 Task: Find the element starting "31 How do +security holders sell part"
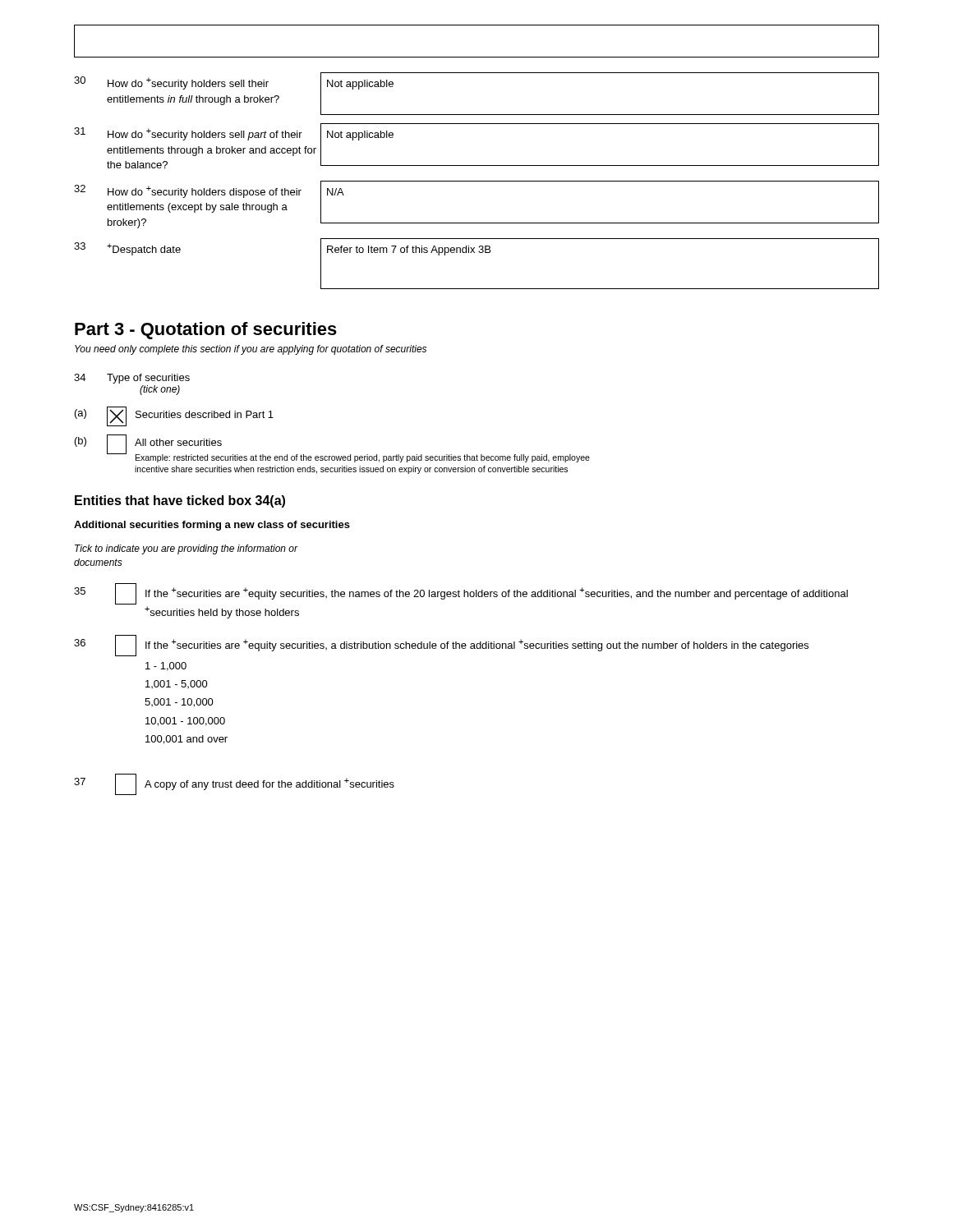click(476, 148)
